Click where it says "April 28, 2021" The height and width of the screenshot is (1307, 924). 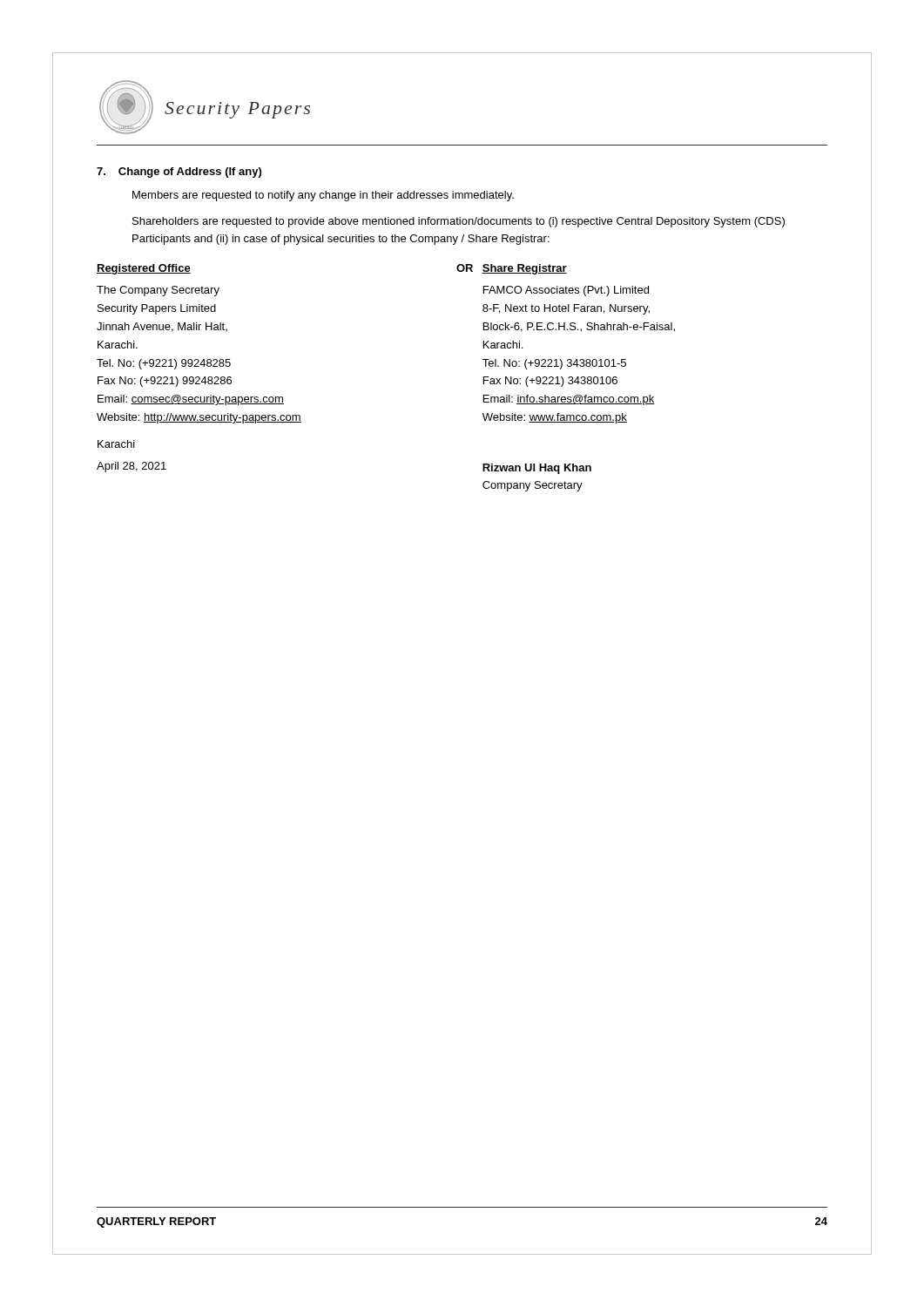pos(132,466)
